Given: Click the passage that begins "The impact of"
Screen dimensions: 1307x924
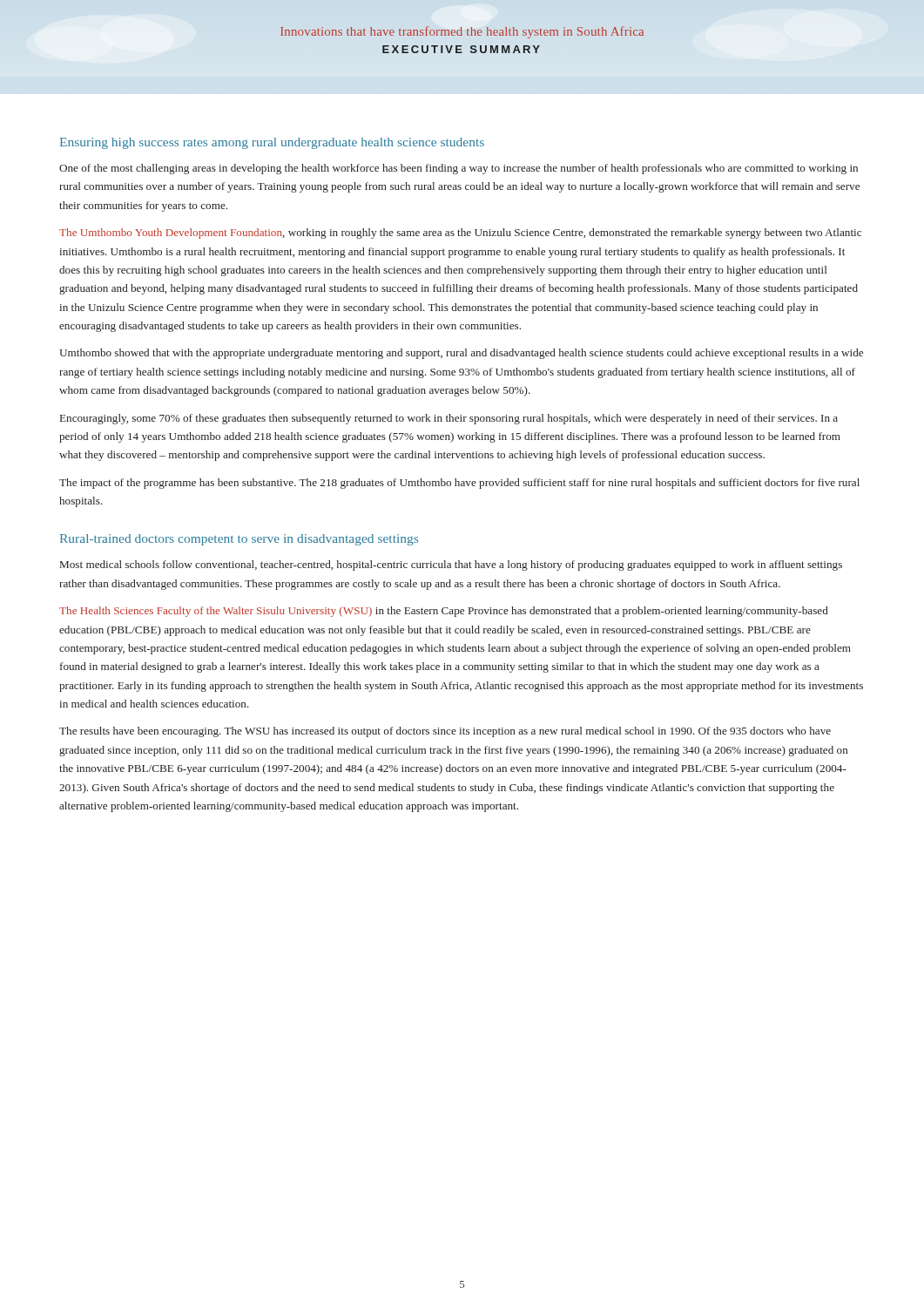Looking at the screenshot, I should pos(460,491).
